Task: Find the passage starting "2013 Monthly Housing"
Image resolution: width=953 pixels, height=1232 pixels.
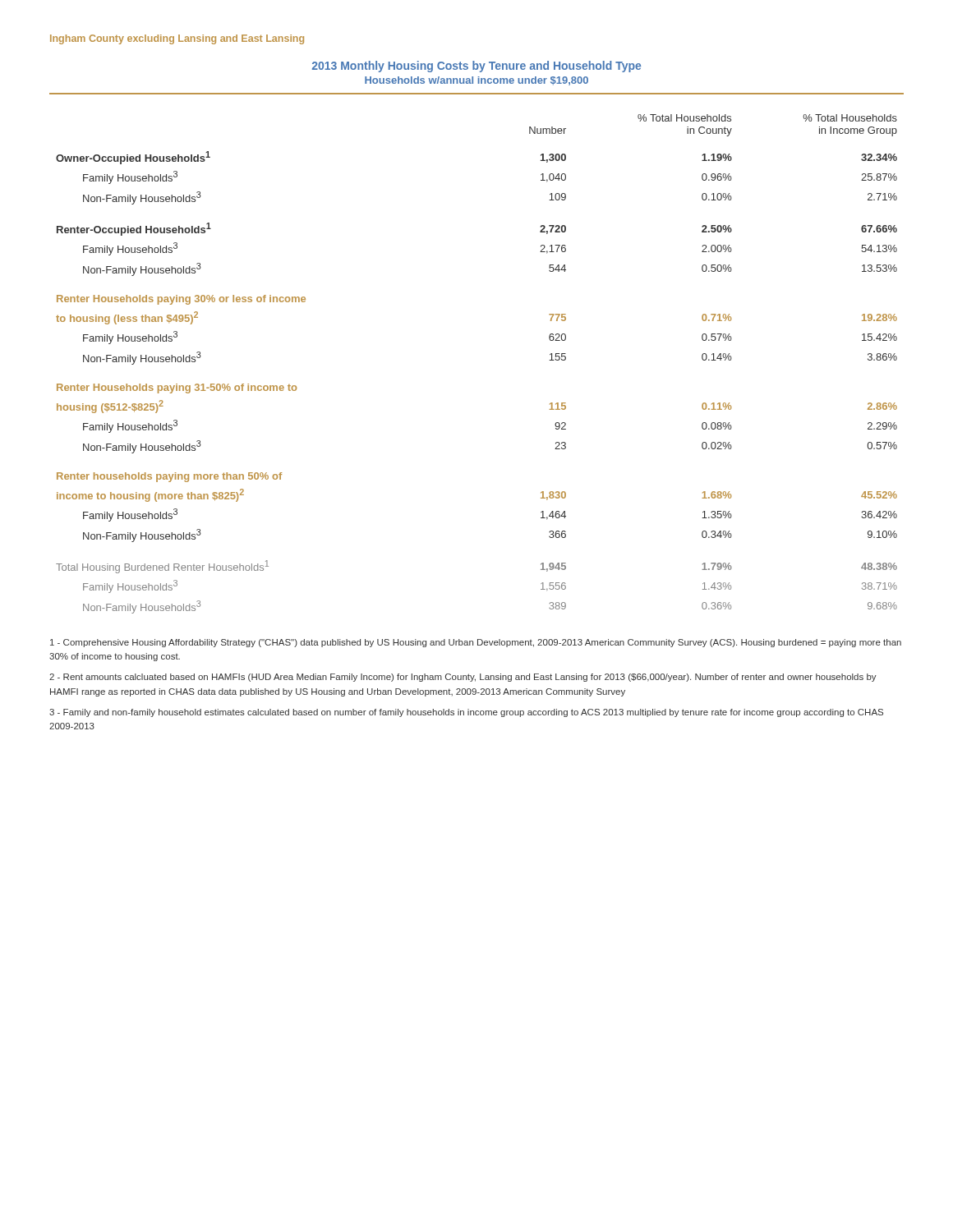Action: (x=476, y=66)
